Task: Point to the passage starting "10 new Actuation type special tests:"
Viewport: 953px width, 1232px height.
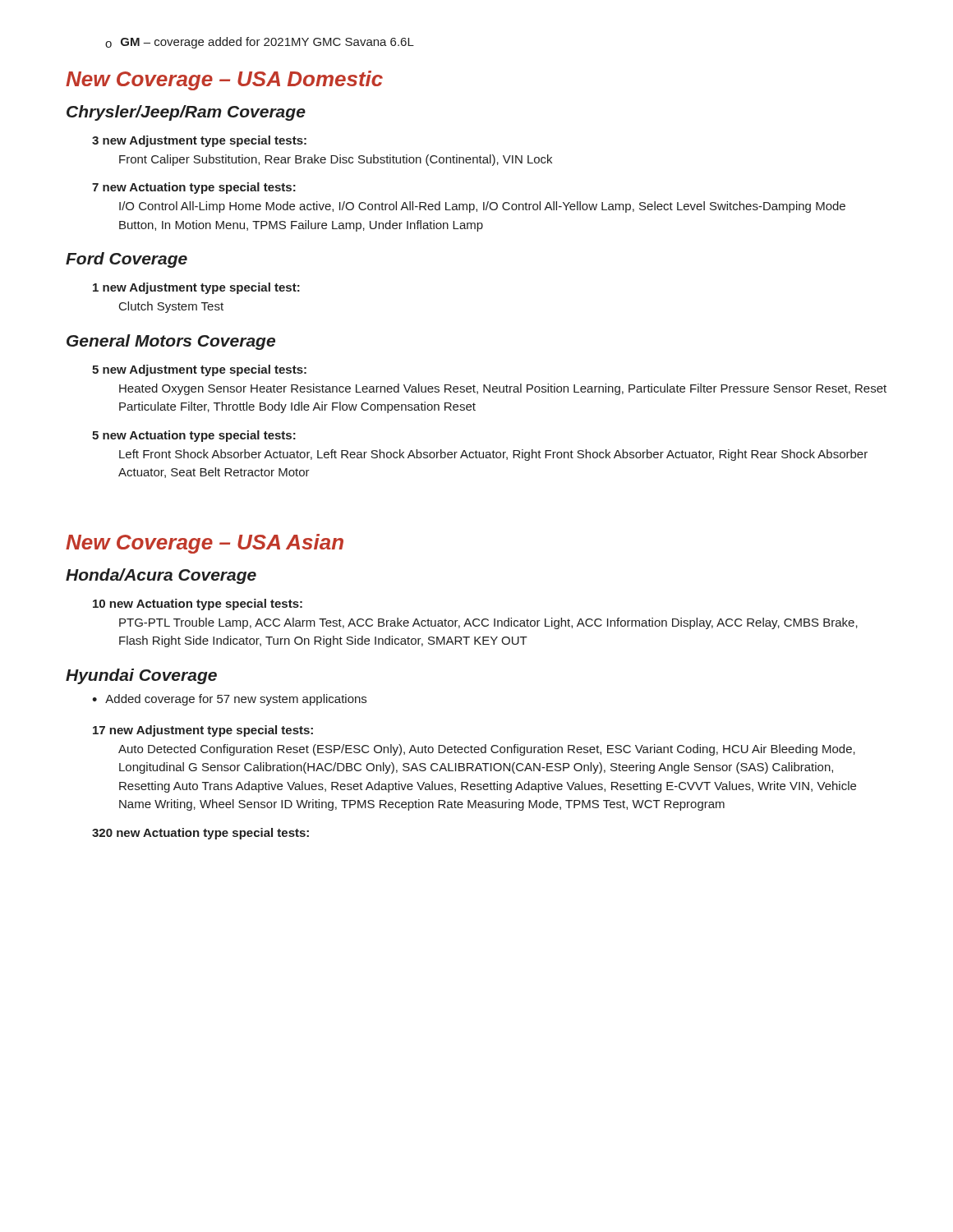Action: pos(198,603)
